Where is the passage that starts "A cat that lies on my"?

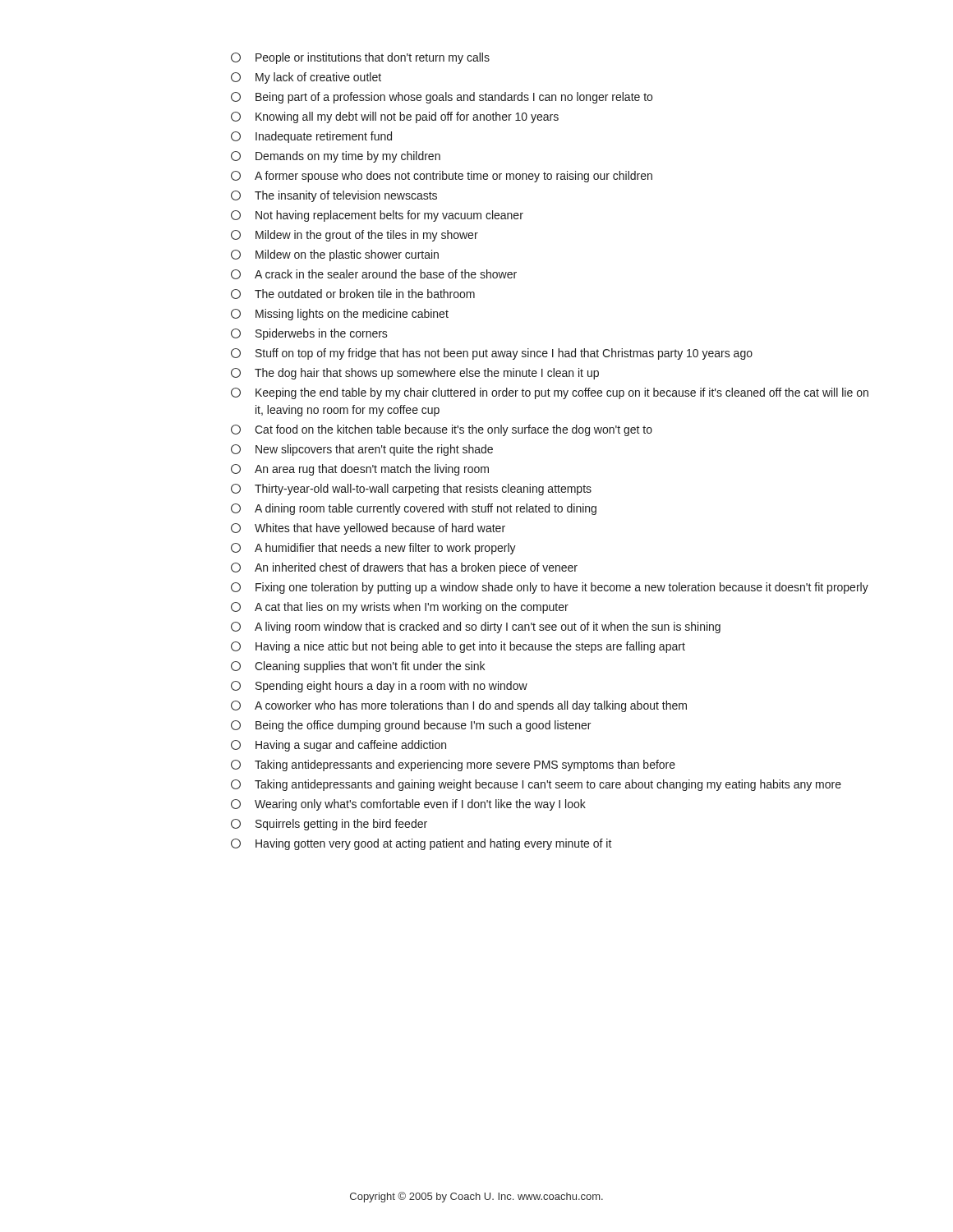[550, 607]
